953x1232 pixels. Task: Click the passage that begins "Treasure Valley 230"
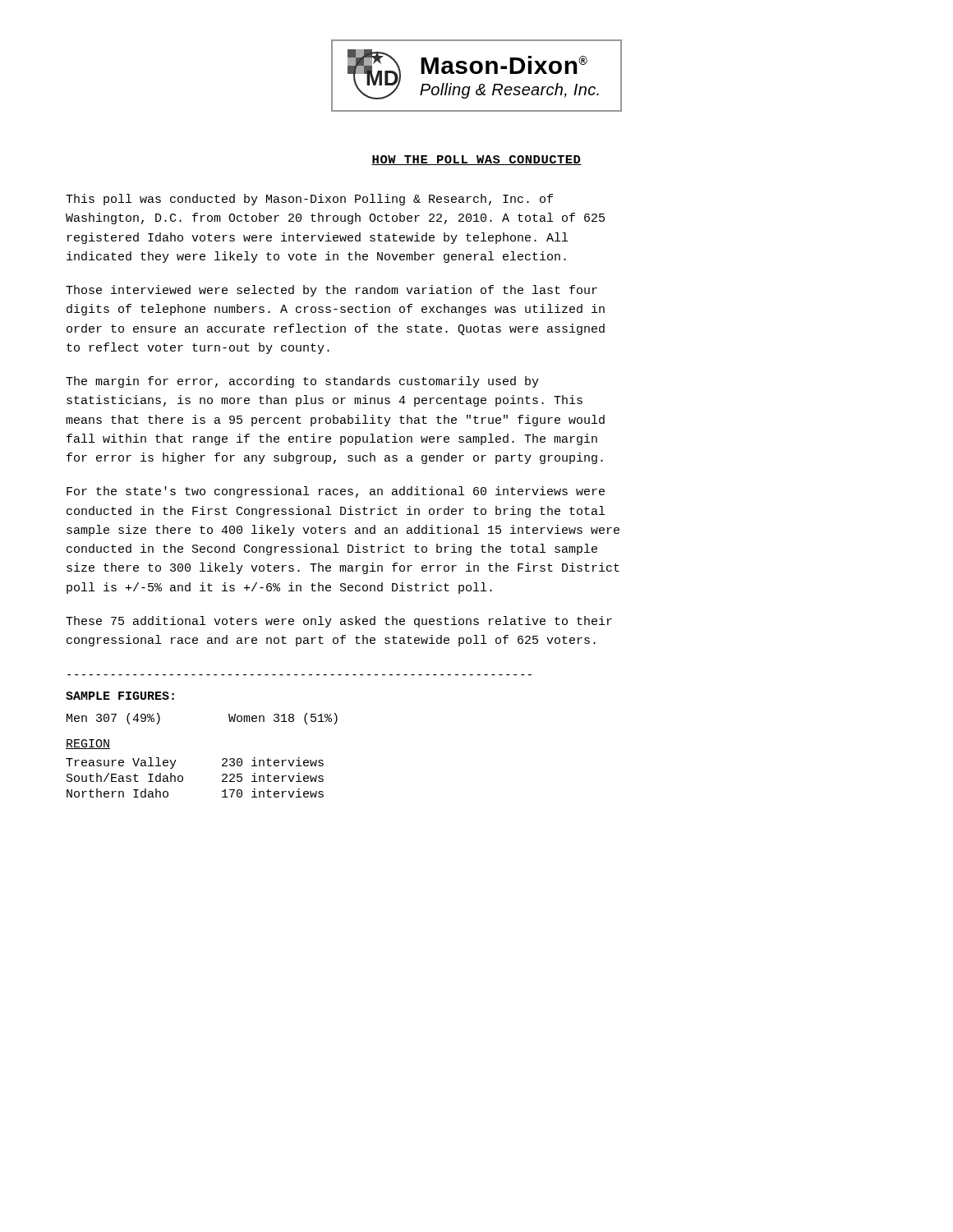coord(121,763)
